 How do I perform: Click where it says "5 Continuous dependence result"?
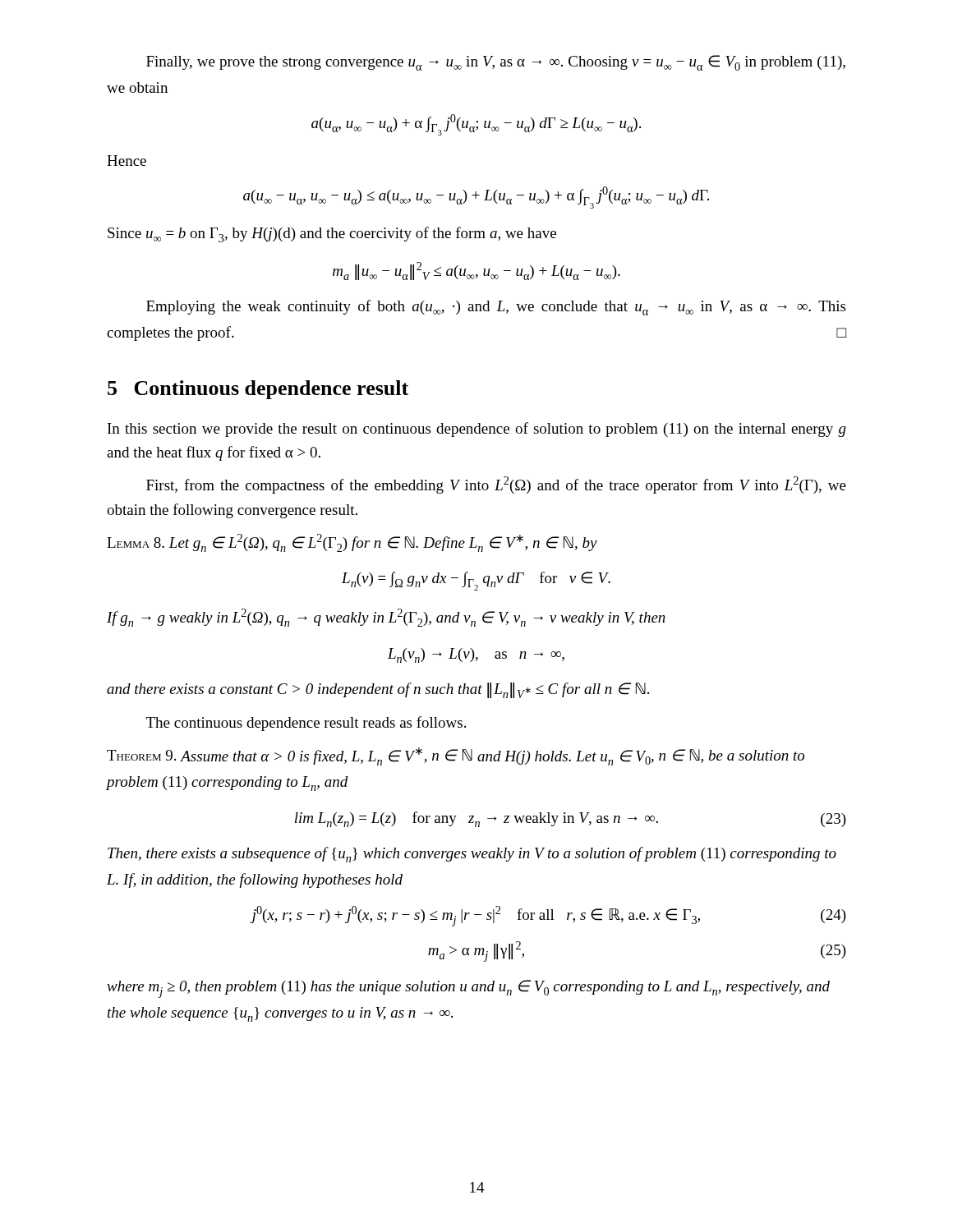pos(258,388)
